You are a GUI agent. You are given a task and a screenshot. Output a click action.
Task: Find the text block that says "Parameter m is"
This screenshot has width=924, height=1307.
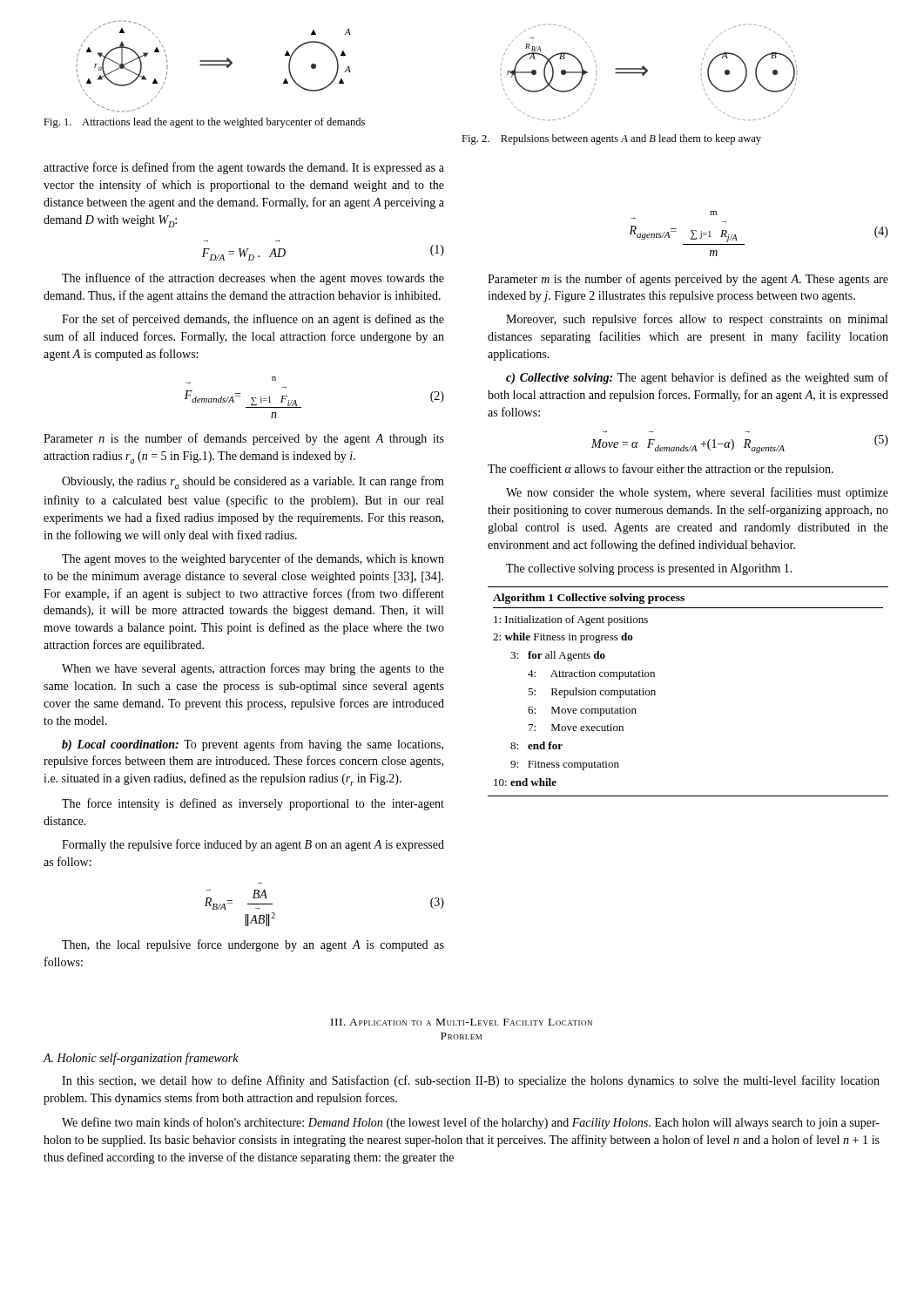tap(688, 346)
